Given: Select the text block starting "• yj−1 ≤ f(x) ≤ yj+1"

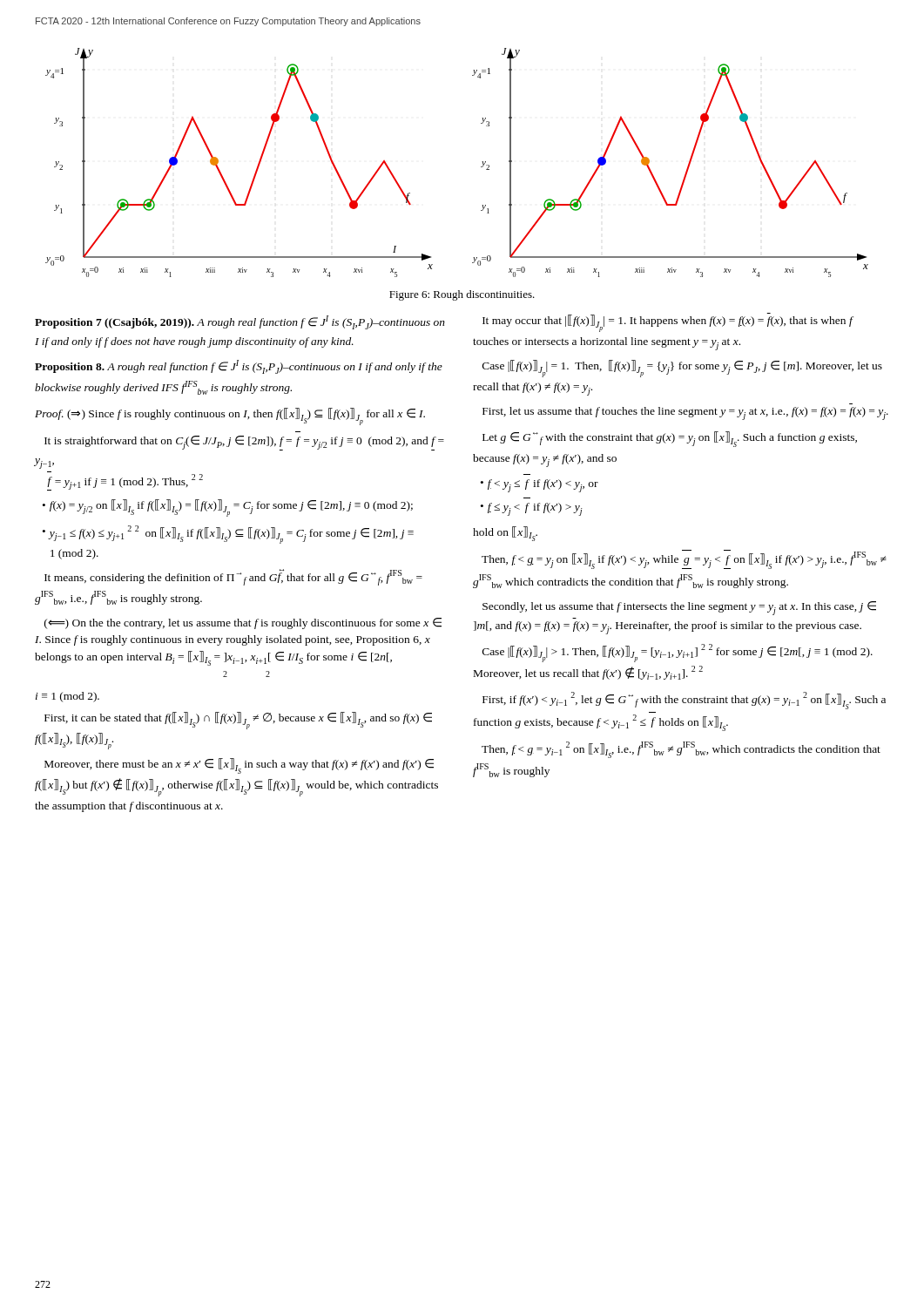Looking at the screenshot, I should point(244,542).
